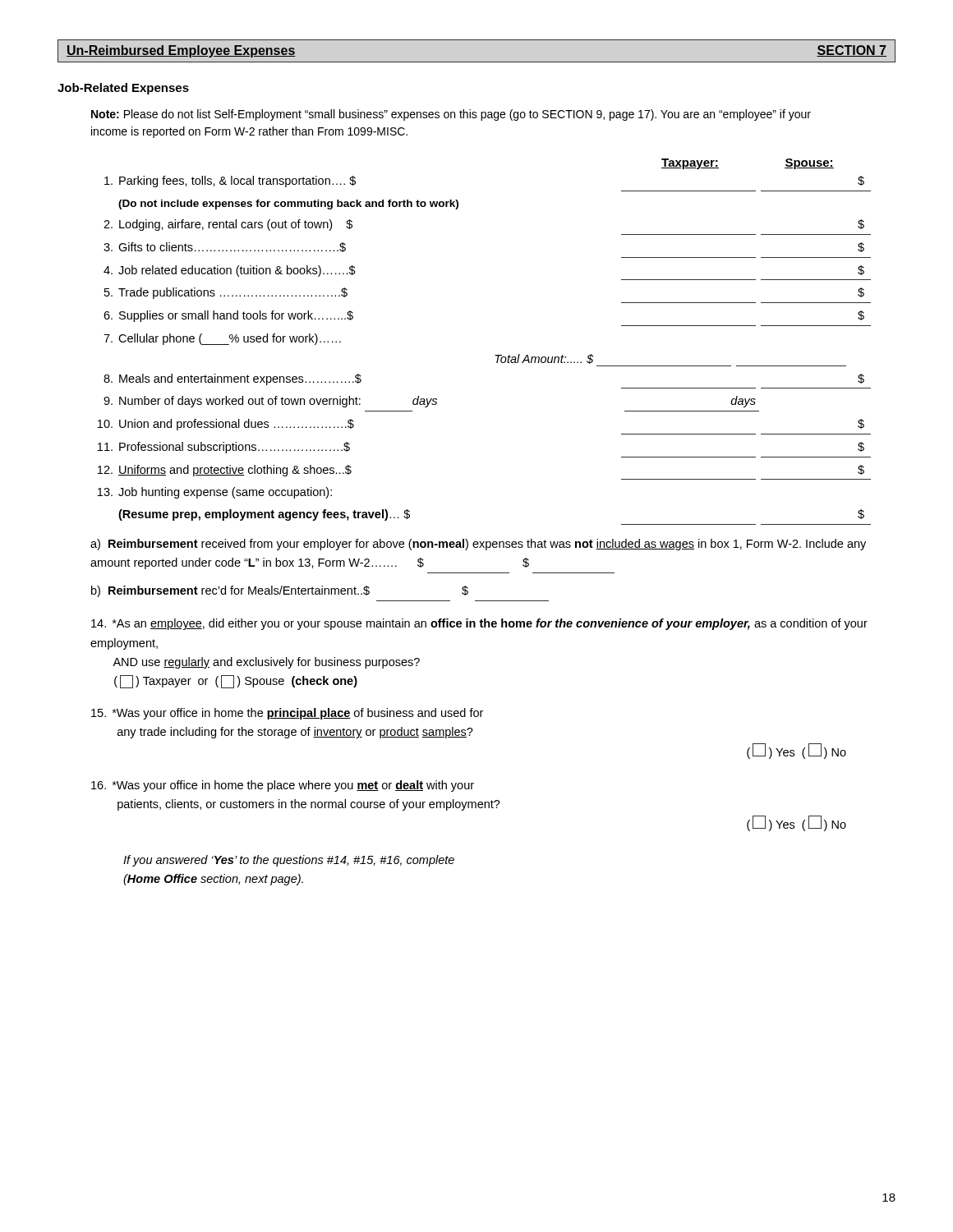The image size is (953, 1232).
Task: Find the element starting "If you answered ‘Yes’ to the questions"
Action: (289, 870)
